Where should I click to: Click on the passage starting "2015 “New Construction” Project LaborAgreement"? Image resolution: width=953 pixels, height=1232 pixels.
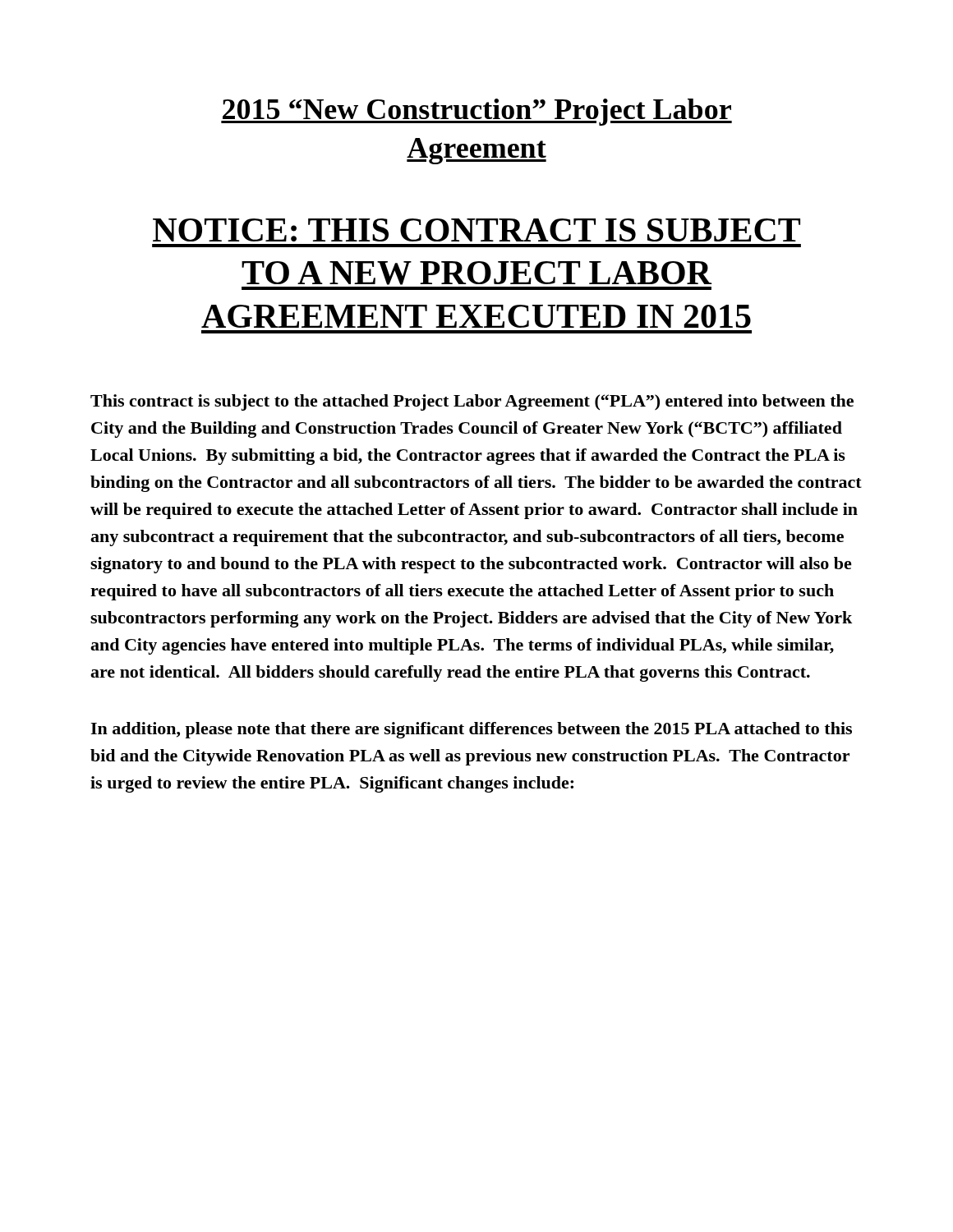[x=476, y=129]
